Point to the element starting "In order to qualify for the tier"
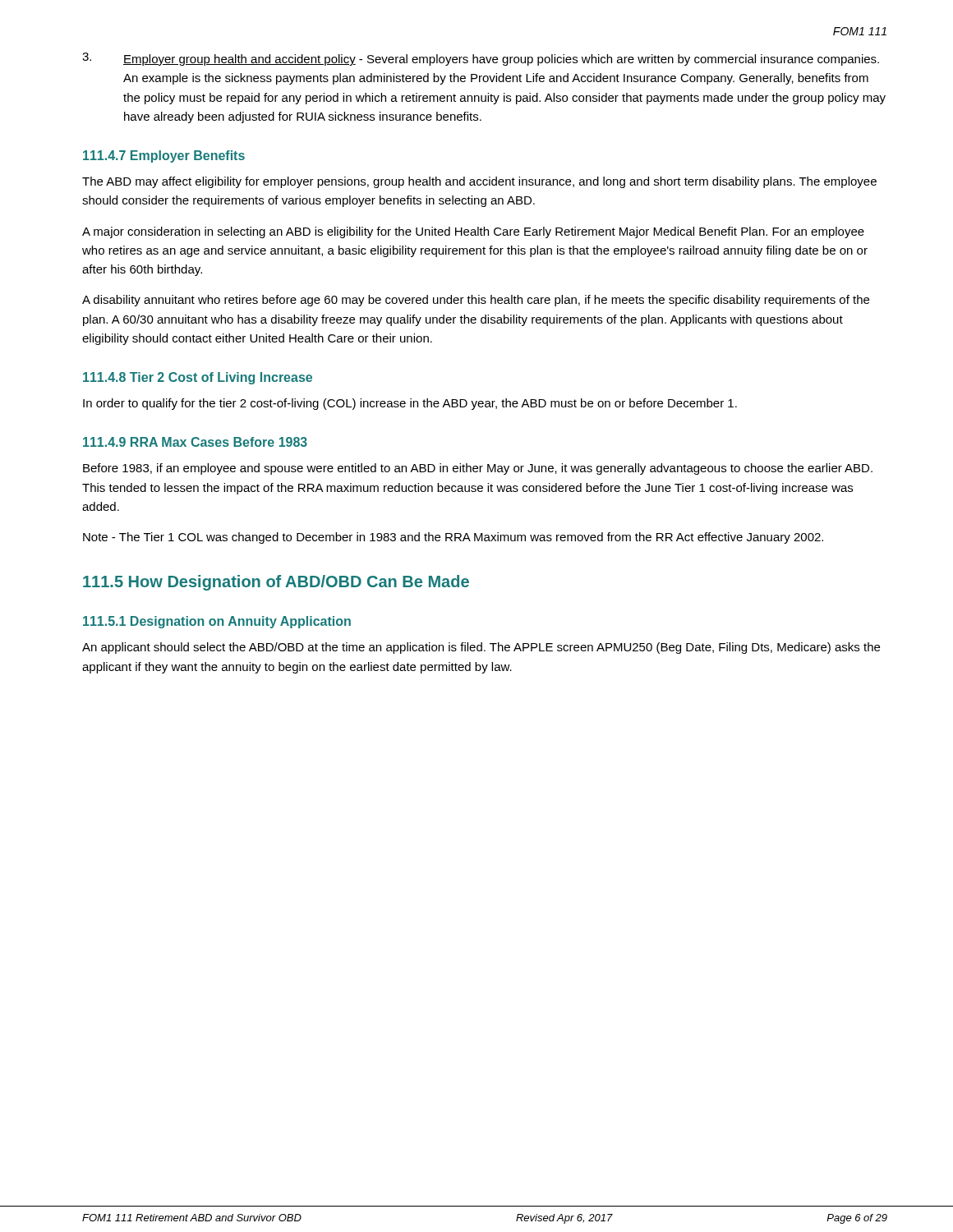 [410, 403]
